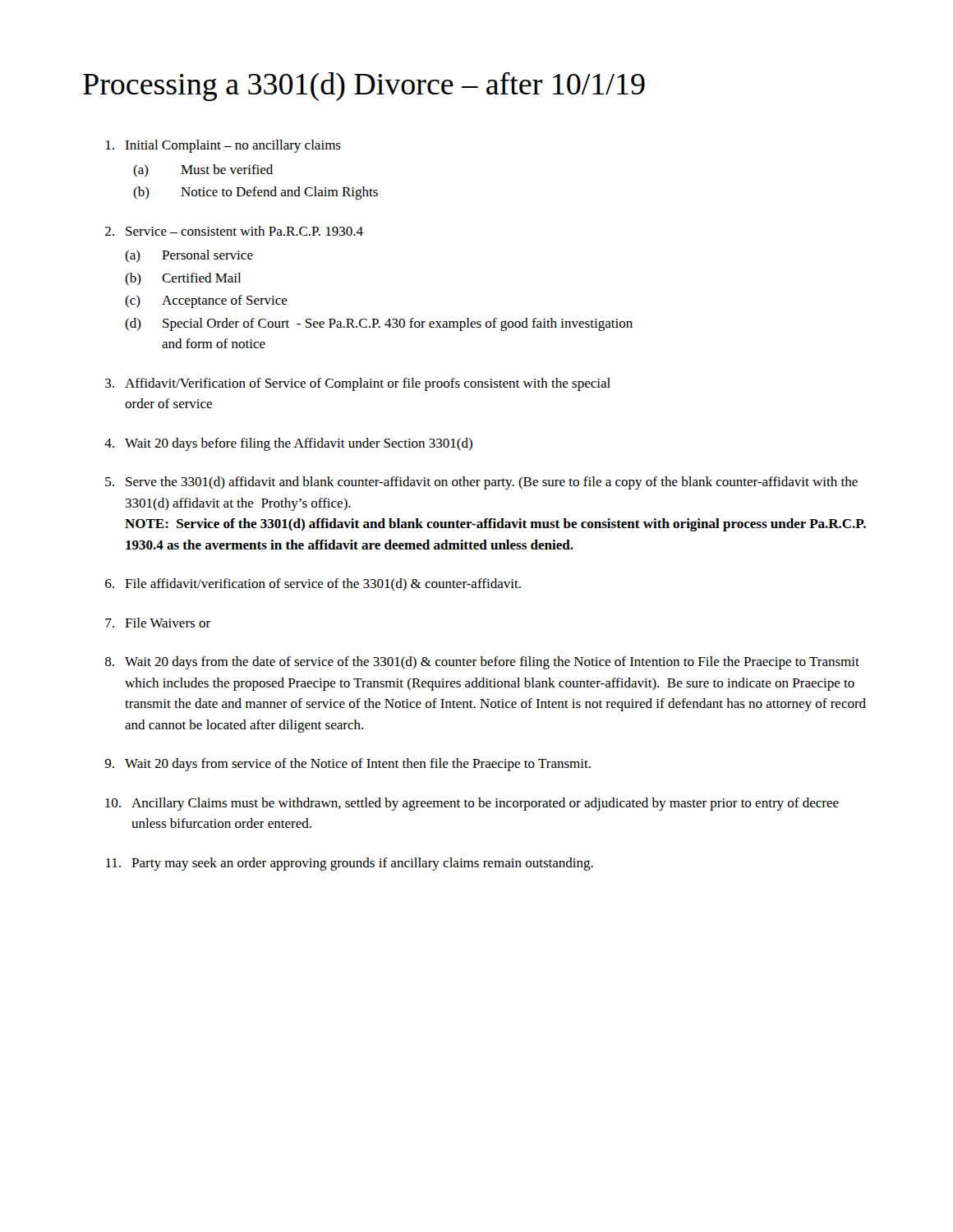Click the passage that begins "3. Affidavit/Verification of Service of Complaint"
Screen dimensions: 1232x953
point(346,393)
